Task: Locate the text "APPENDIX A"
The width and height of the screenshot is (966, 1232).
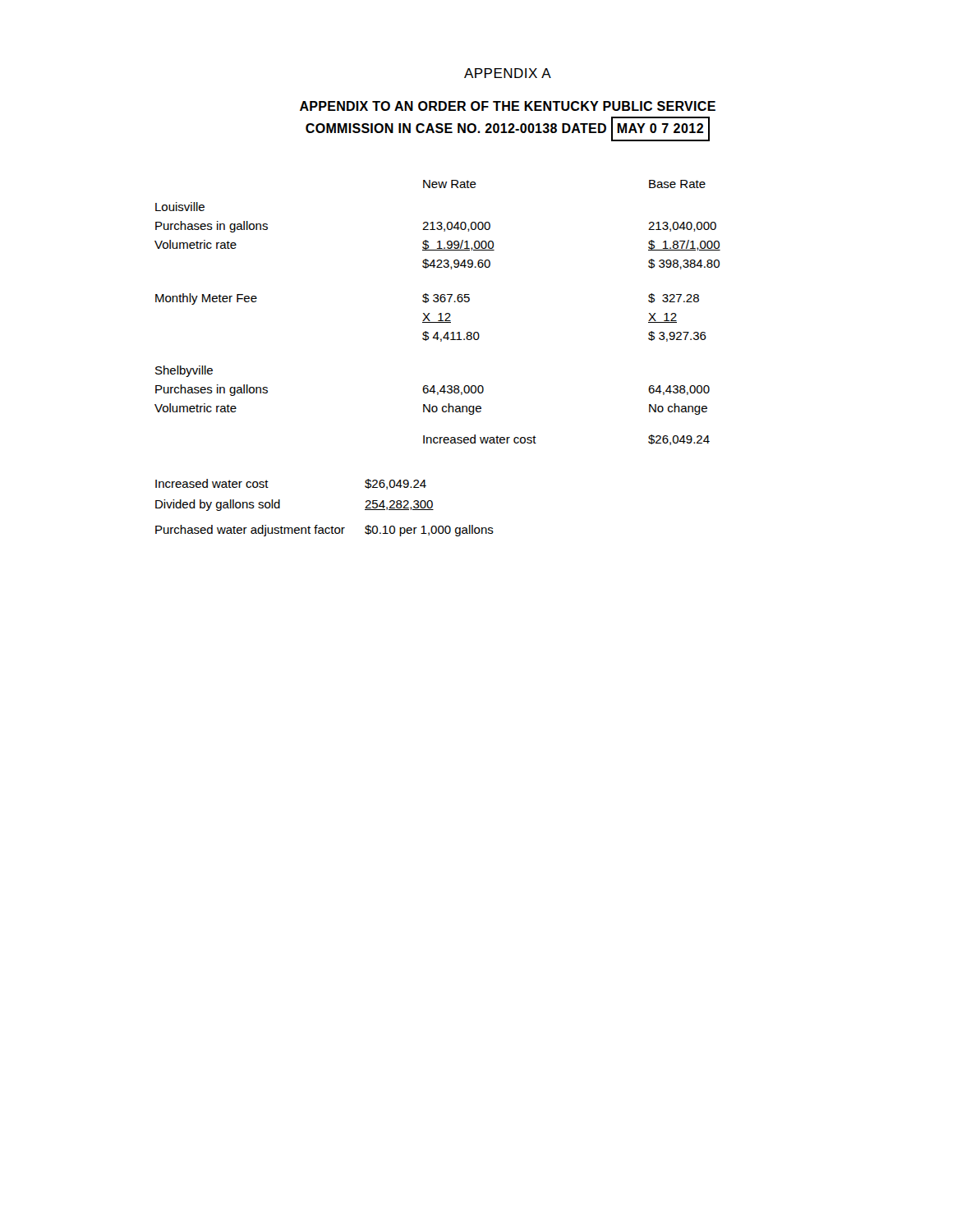Action: pyautogui.click(x=508, y=74)
